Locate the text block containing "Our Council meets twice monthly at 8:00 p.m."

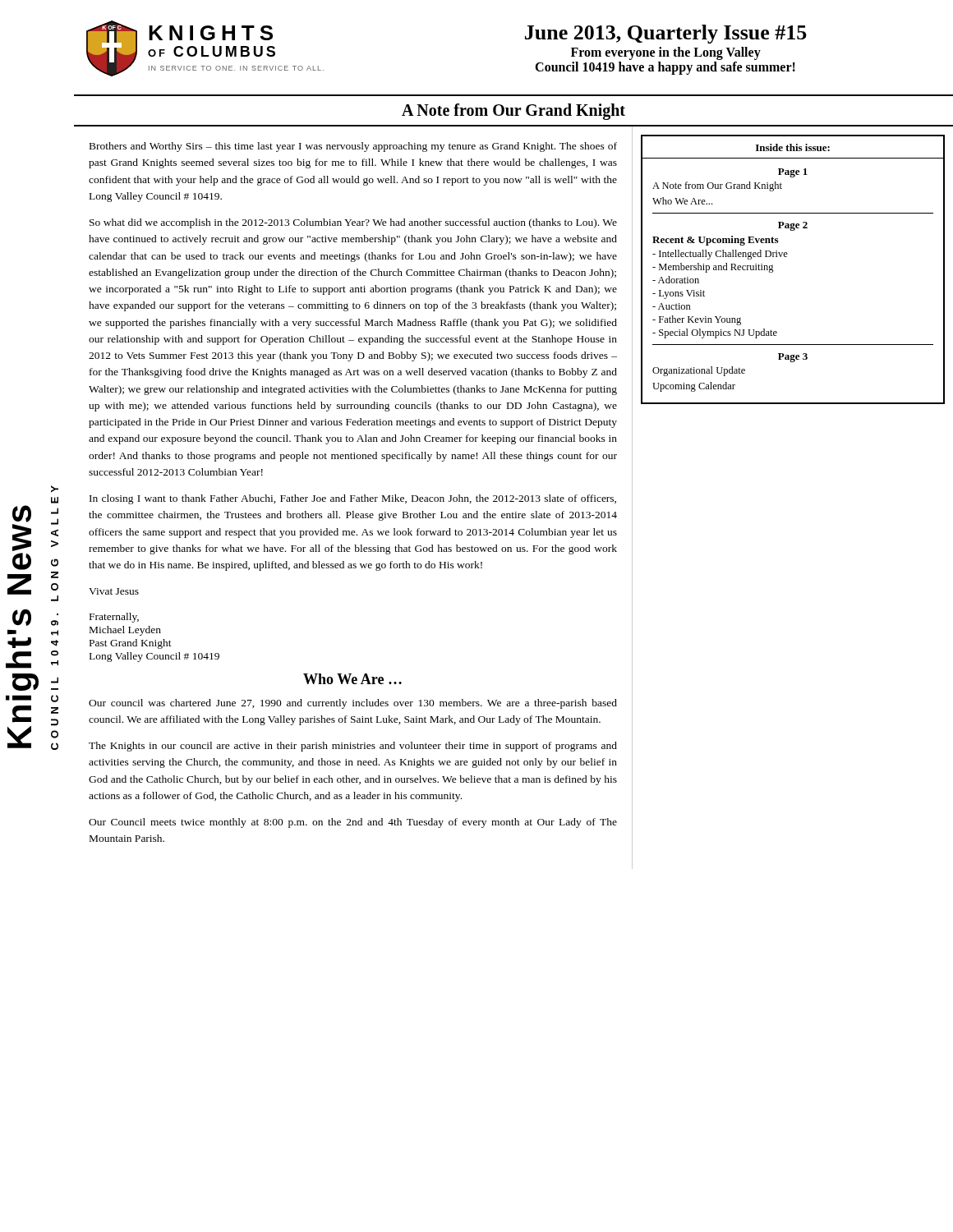(353, 830)
